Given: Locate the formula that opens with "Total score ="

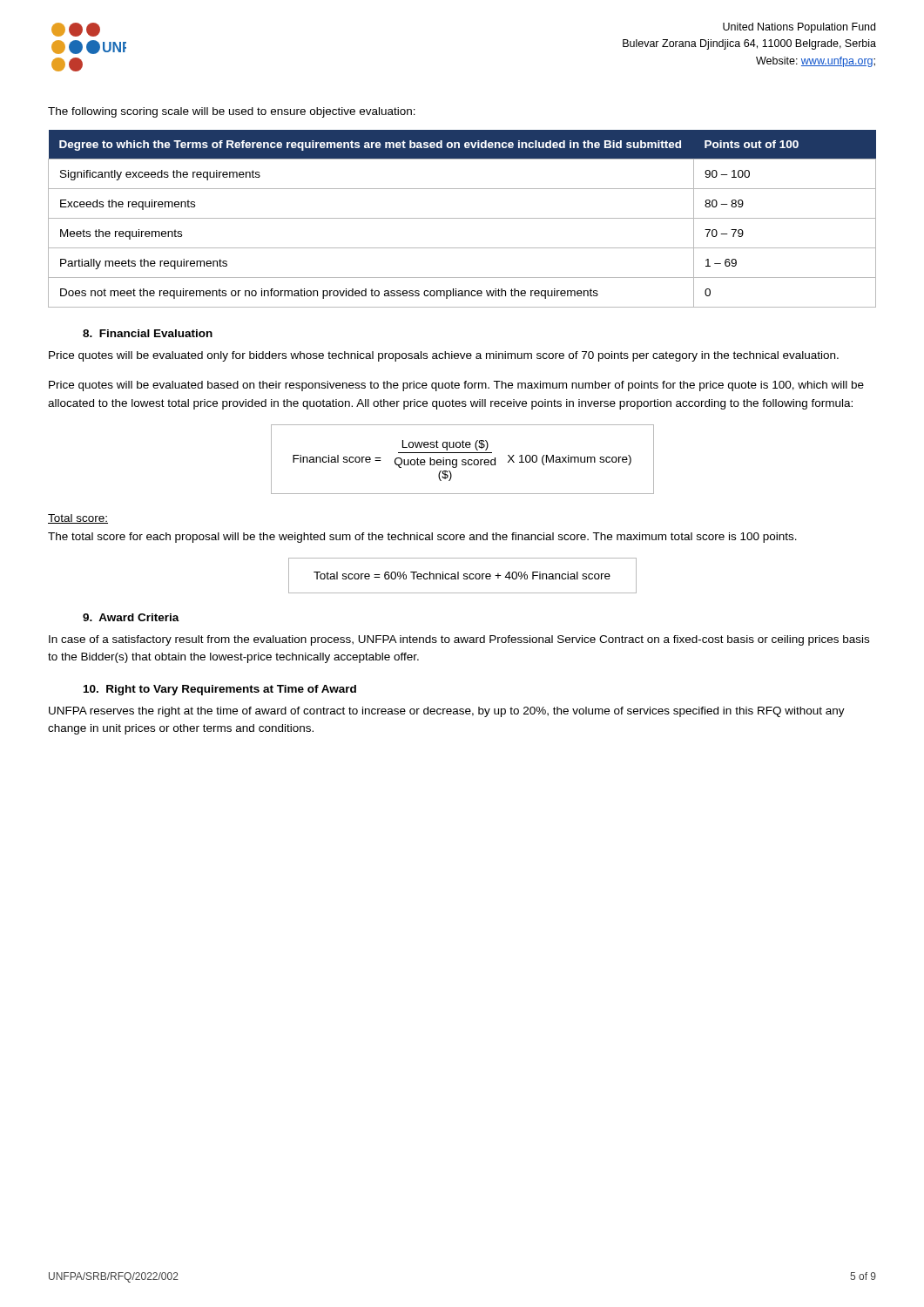Looking at the screenshot, I should (462, 575).
